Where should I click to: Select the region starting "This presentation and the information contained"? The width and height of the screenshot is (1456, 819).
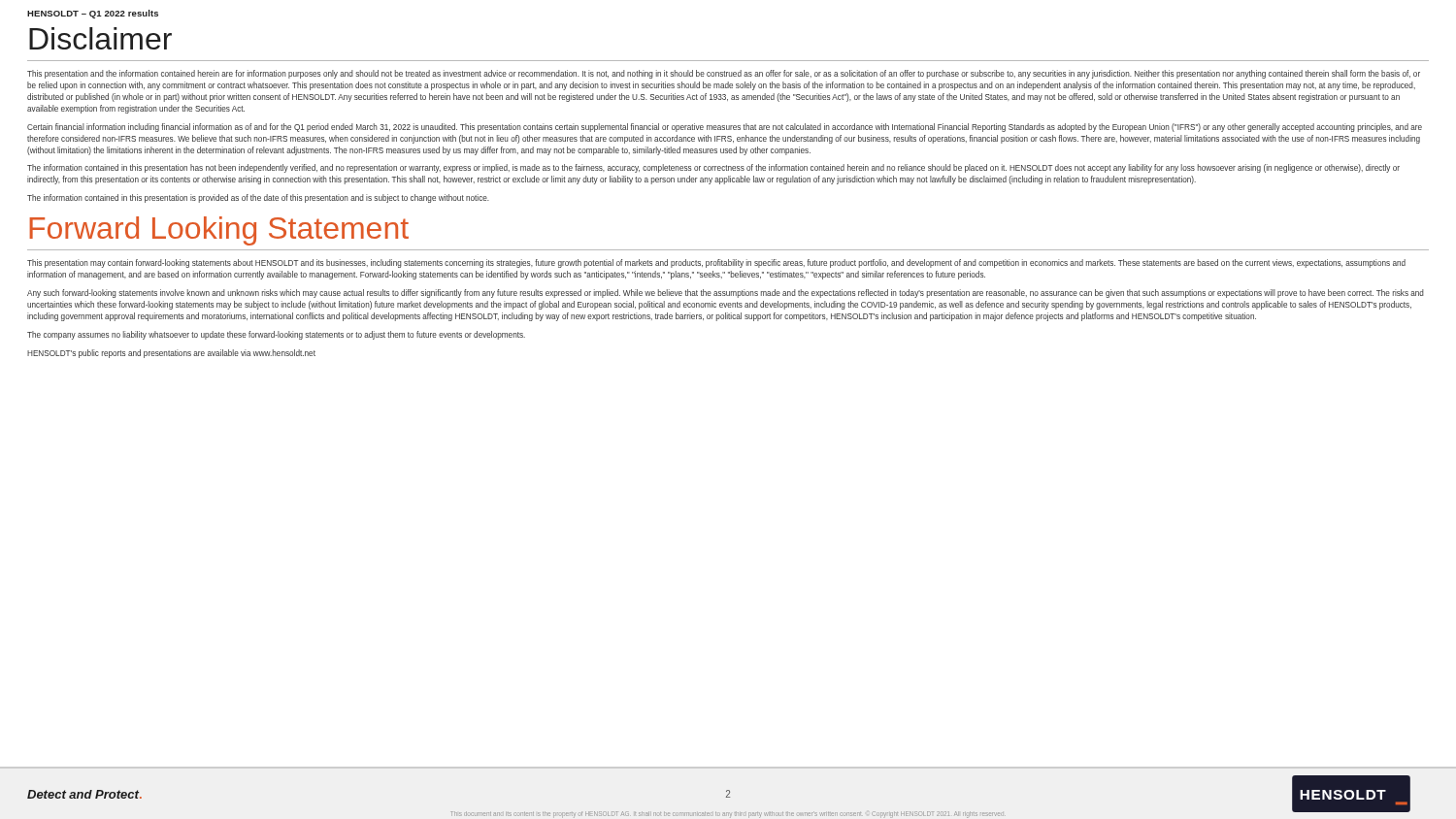(724, 92)
